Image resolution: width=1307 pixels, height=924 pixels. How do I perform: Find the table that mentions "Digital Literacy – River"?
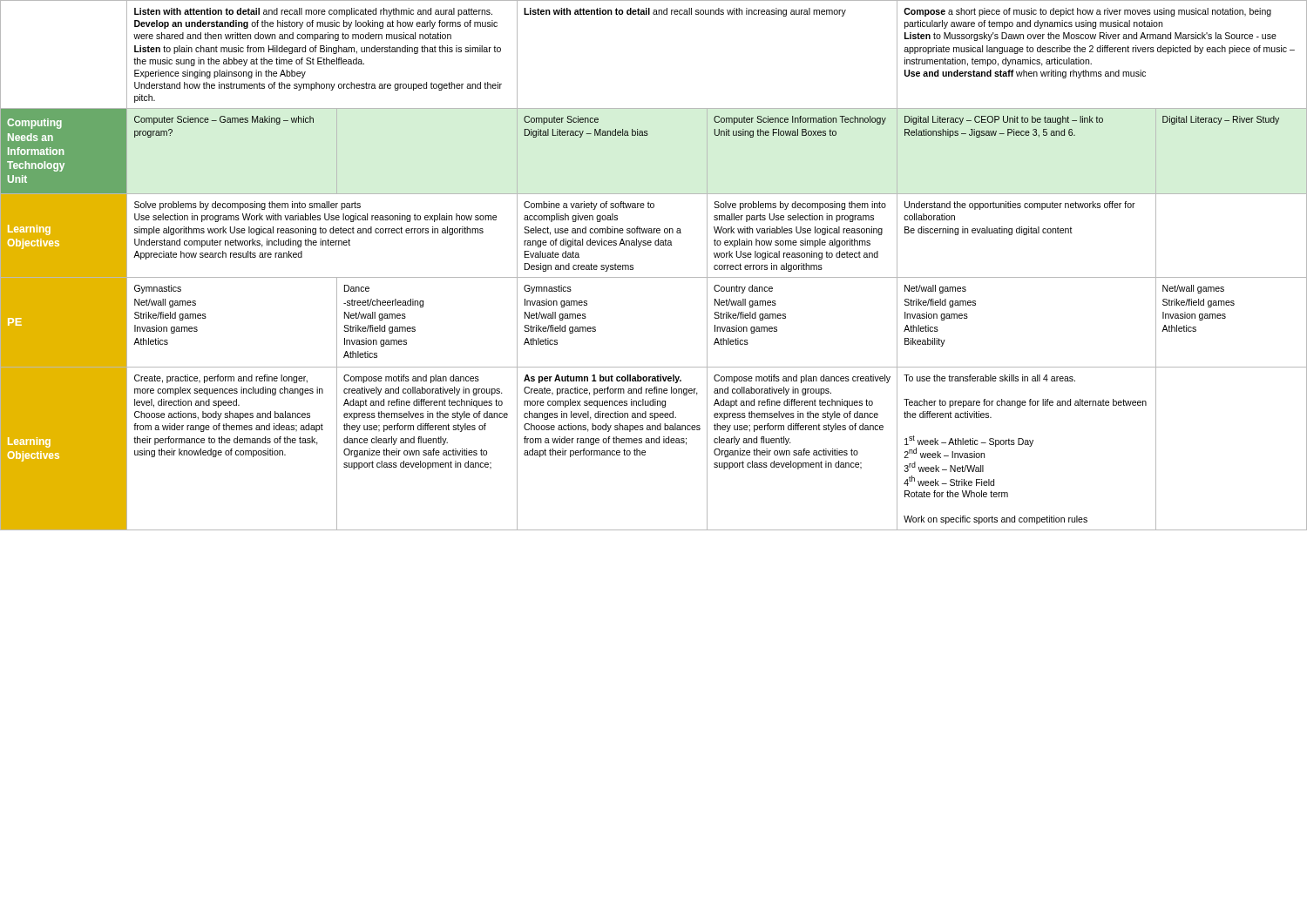coord(654,265)
